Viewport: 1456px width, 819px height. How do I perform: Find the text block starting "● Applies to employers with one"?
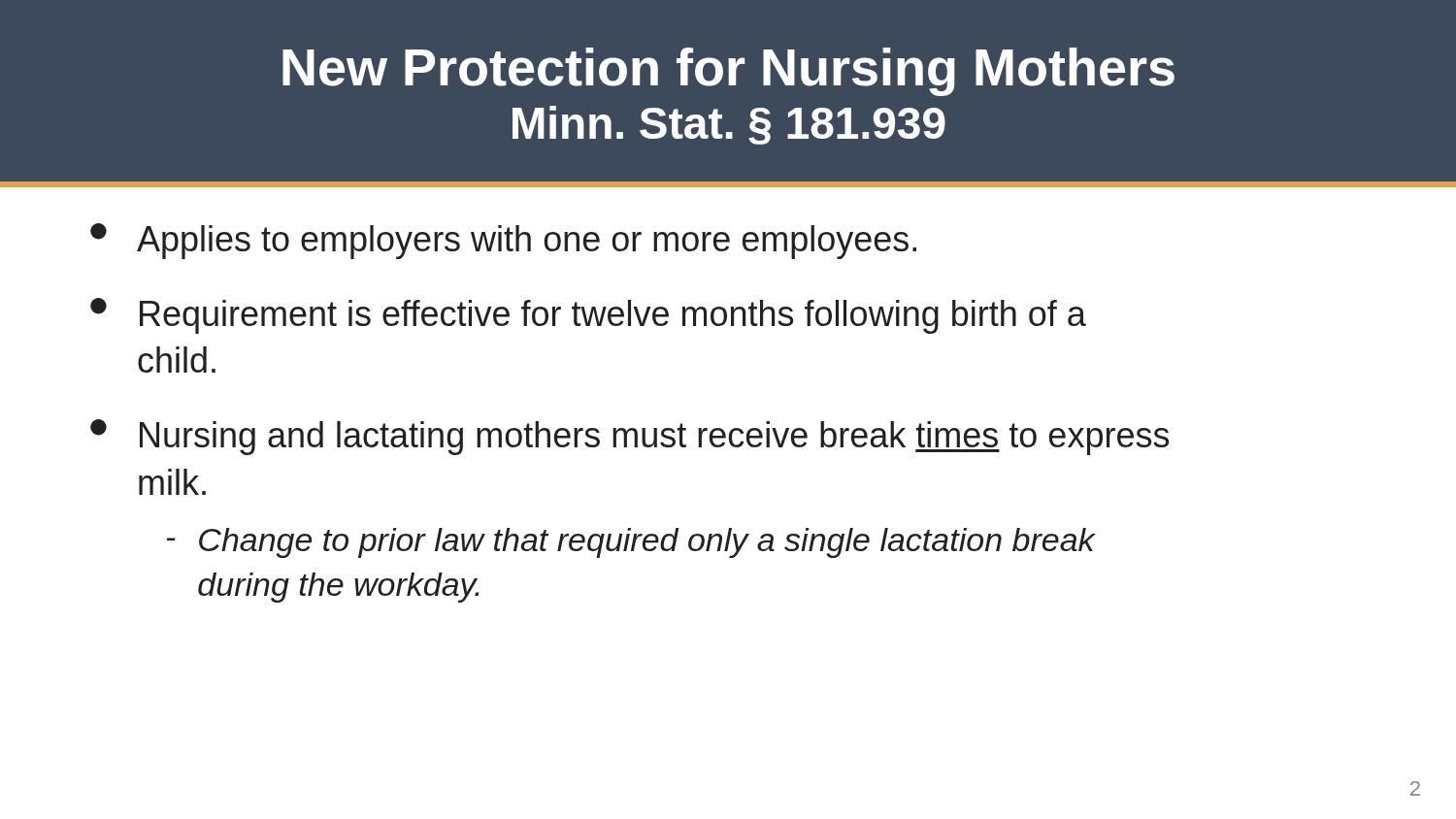pyautogui.click(x=503, y=240)
